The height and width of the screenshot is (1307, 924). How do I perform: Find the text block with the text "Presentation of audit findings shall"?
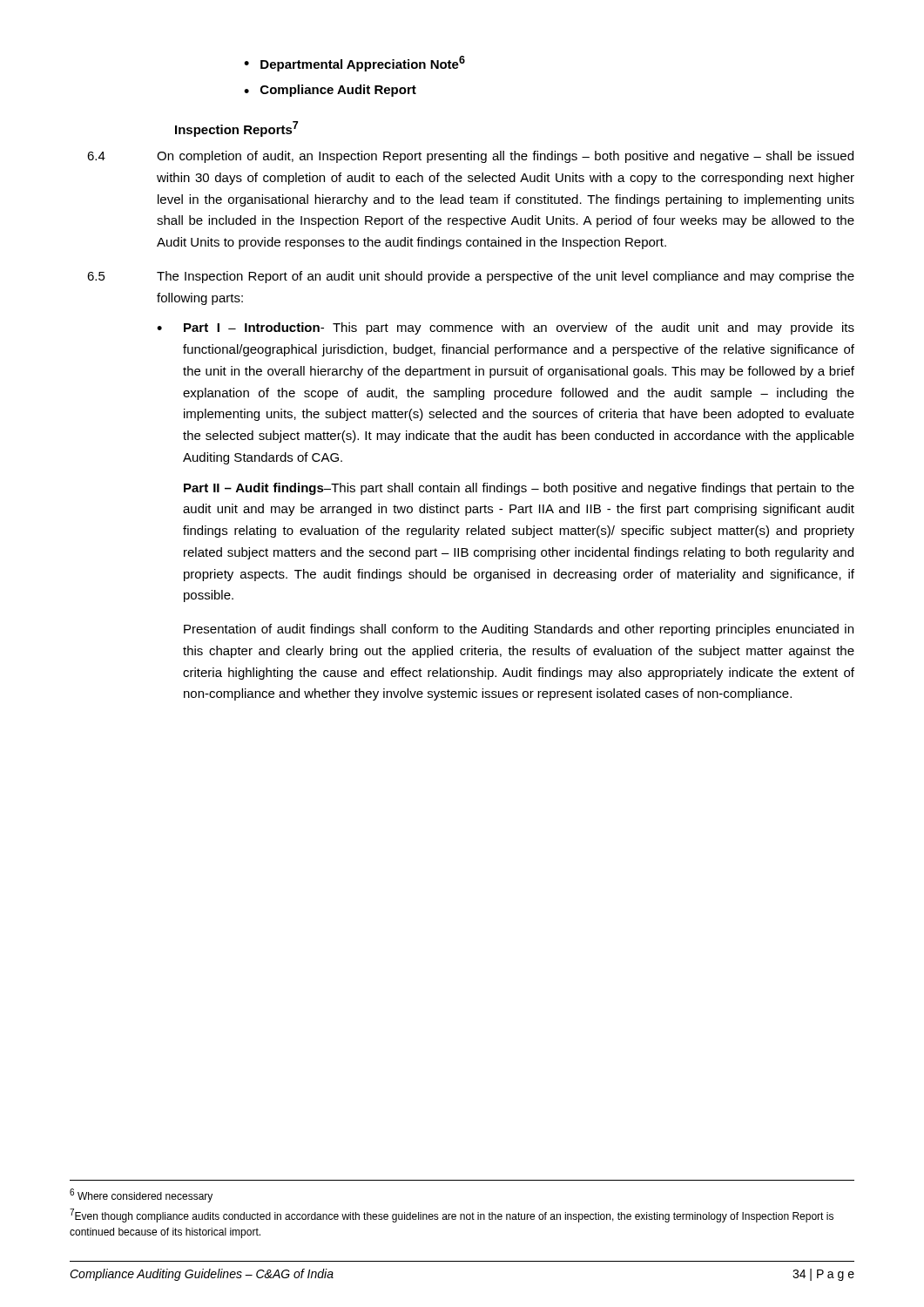[x=519, y=661]
